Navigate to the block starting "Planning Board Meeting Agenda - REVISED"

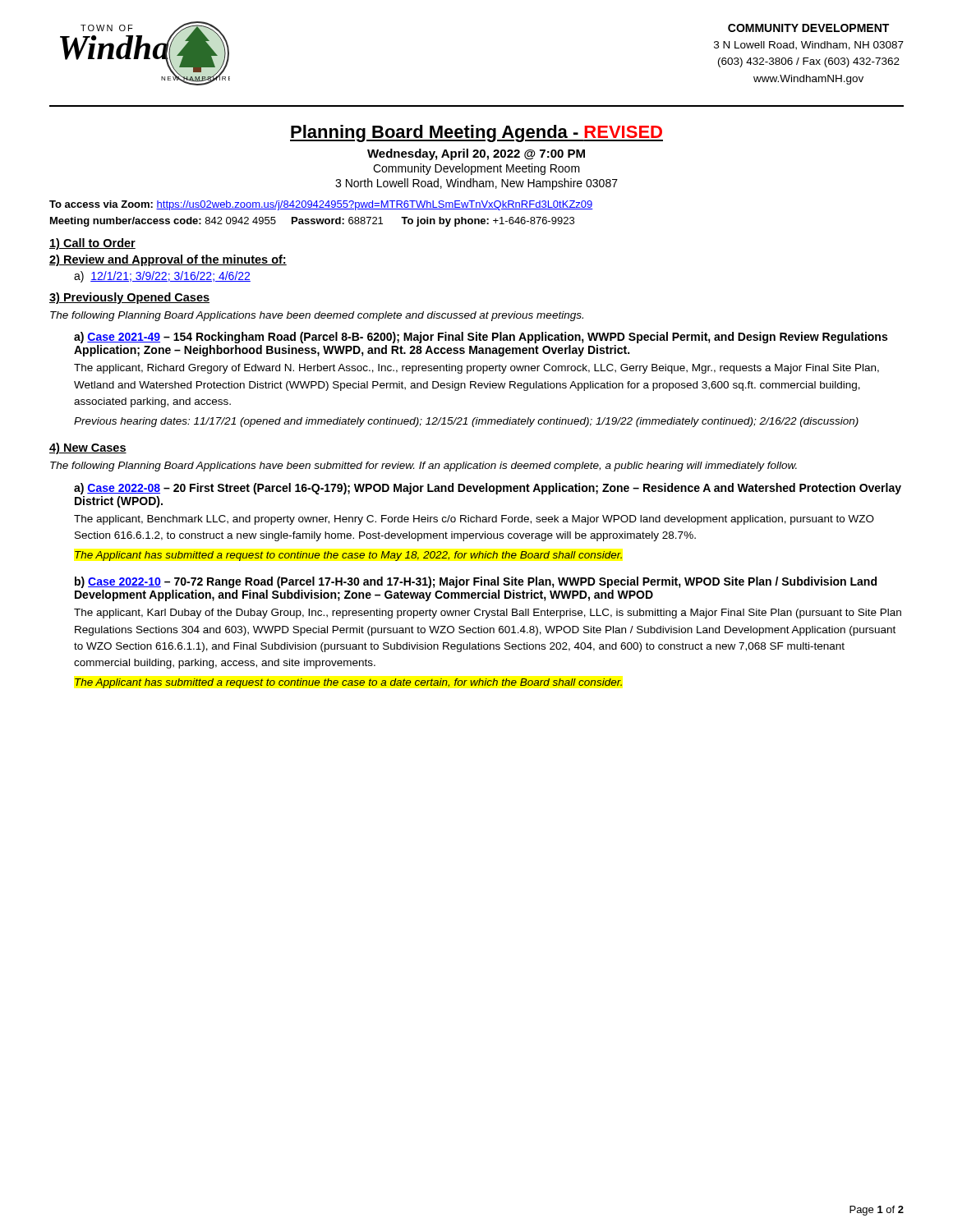[x=476, y=132]
